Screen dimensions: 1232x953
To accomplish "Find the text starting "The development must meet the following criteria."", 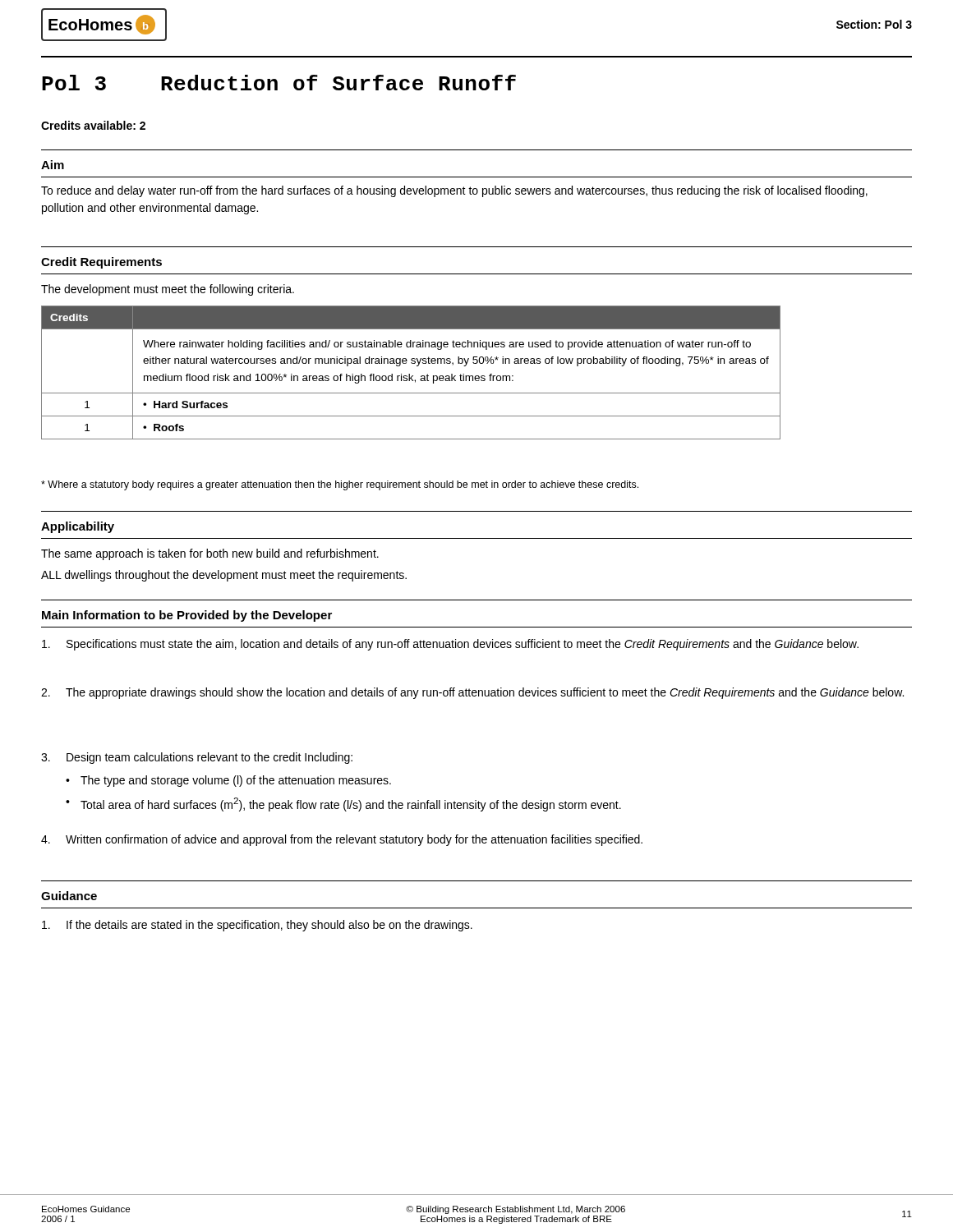I will tap(168, 289).
